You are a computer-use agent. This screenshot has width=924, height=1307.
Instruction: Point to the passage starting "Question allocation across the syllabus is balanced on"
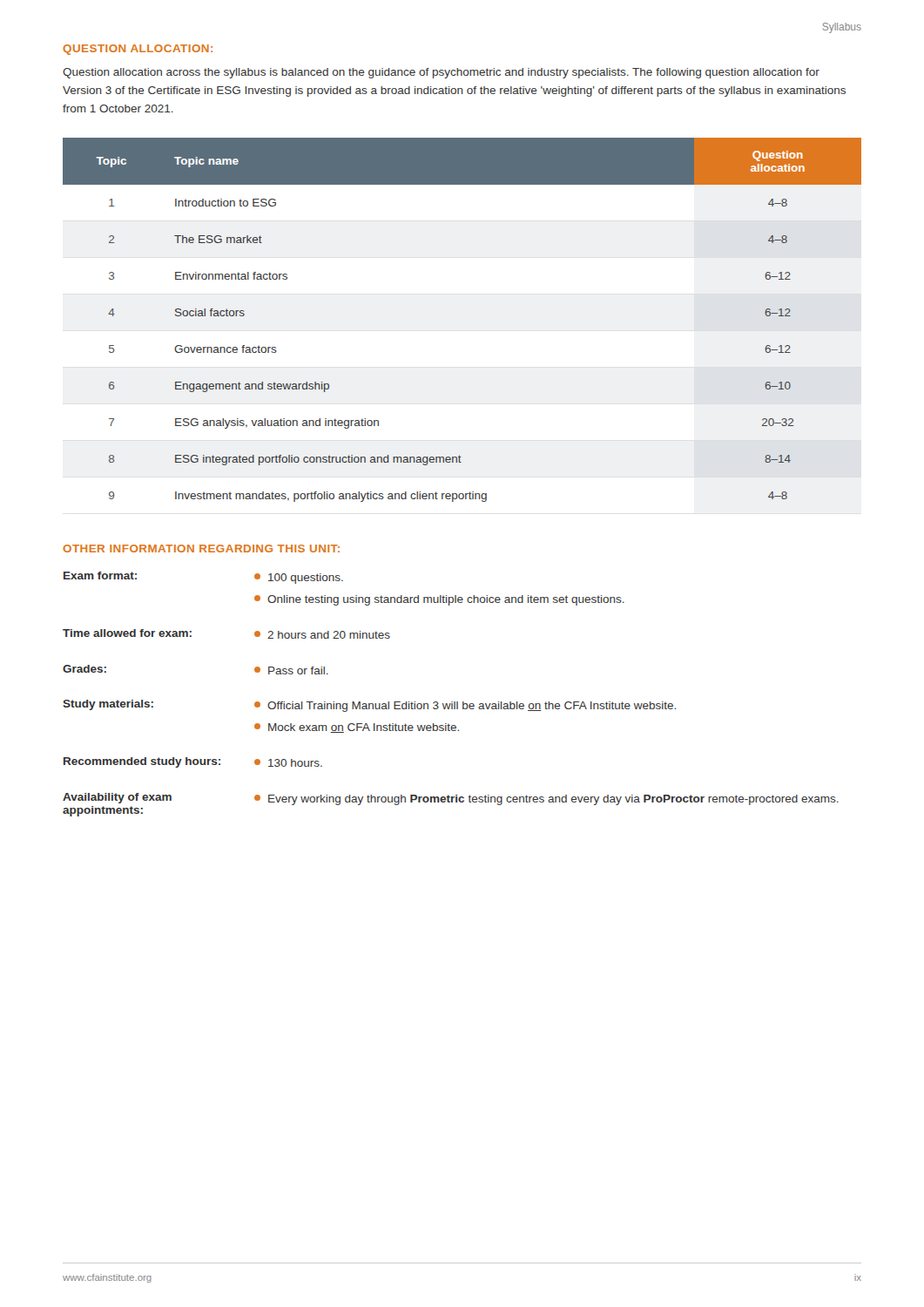click(x=454, y=90)
